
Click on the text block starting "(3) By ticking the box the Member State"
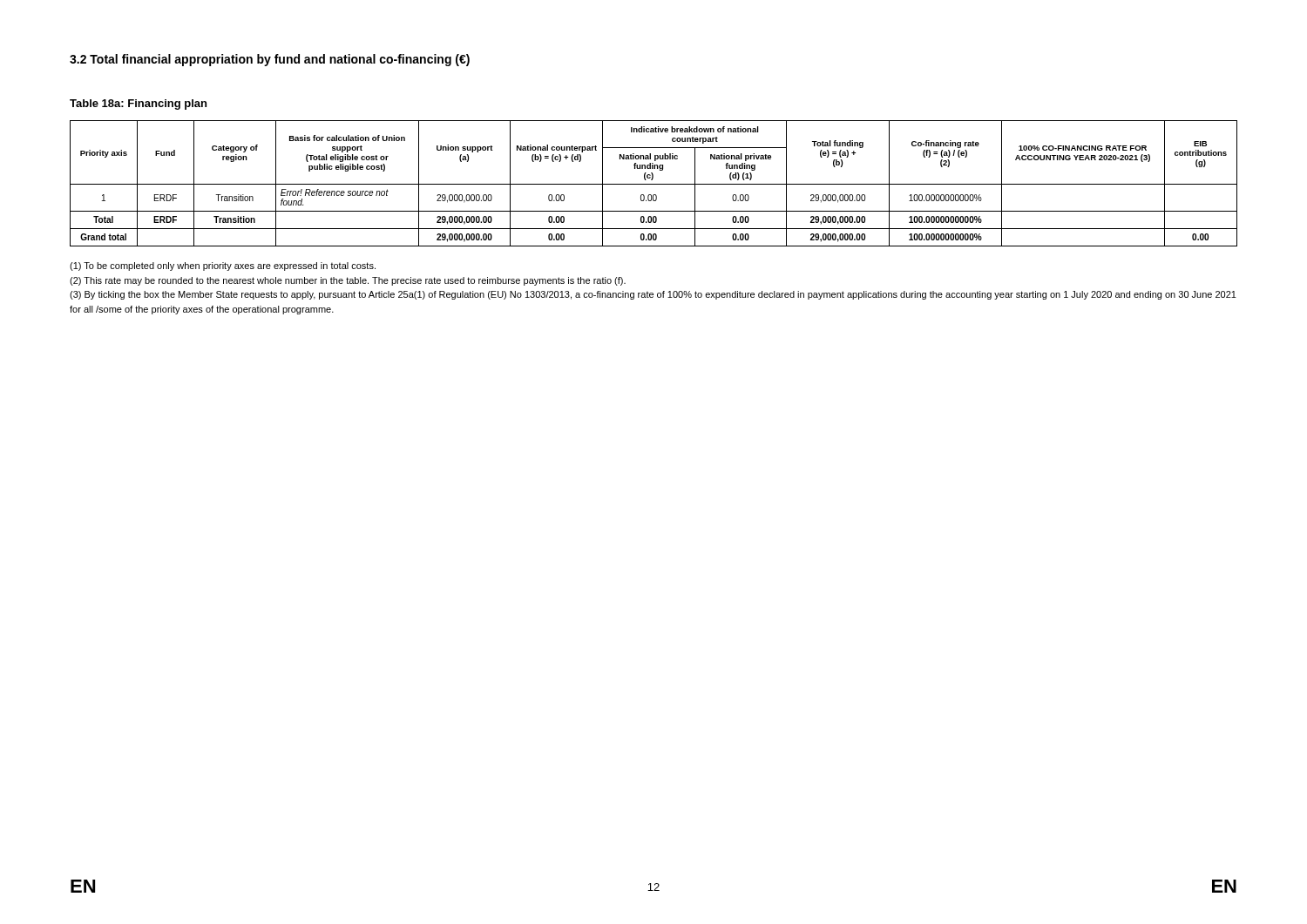click(x=653, y=302)
